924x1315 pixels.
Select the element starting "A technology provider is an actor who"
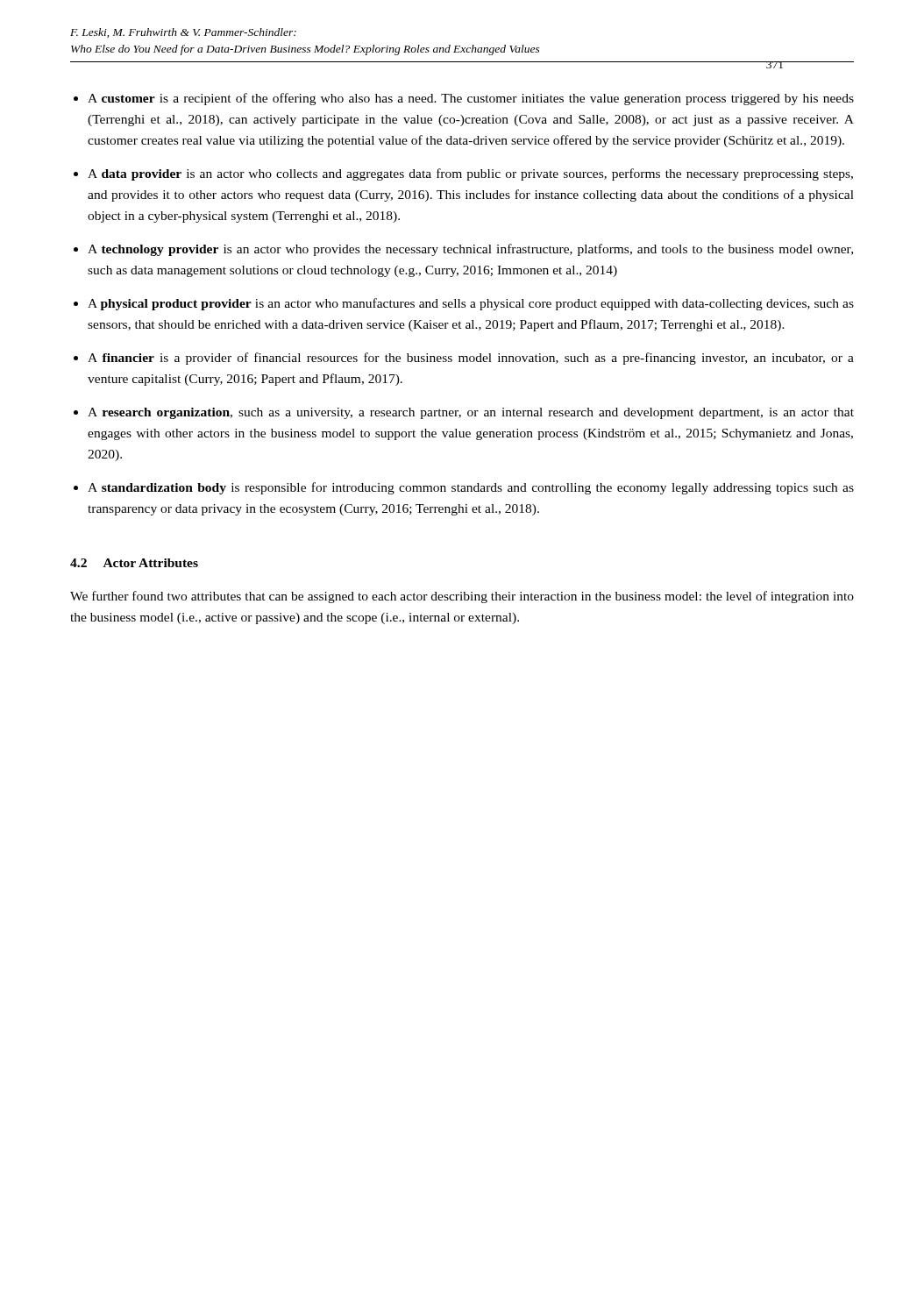[471, 259]
